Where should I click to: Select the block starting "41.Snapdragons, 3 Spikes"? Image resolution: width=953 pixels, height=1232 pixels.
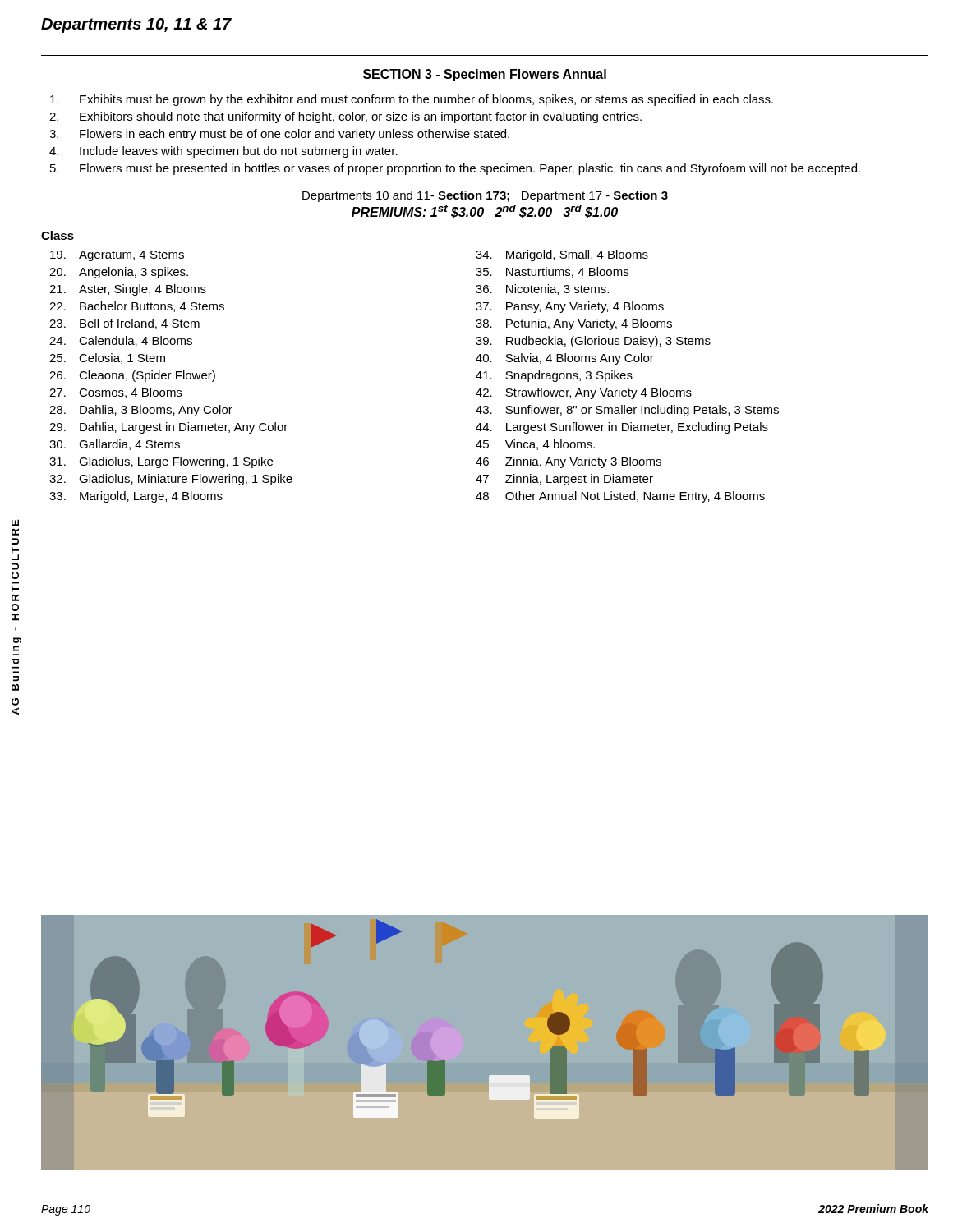pos(554,376)
